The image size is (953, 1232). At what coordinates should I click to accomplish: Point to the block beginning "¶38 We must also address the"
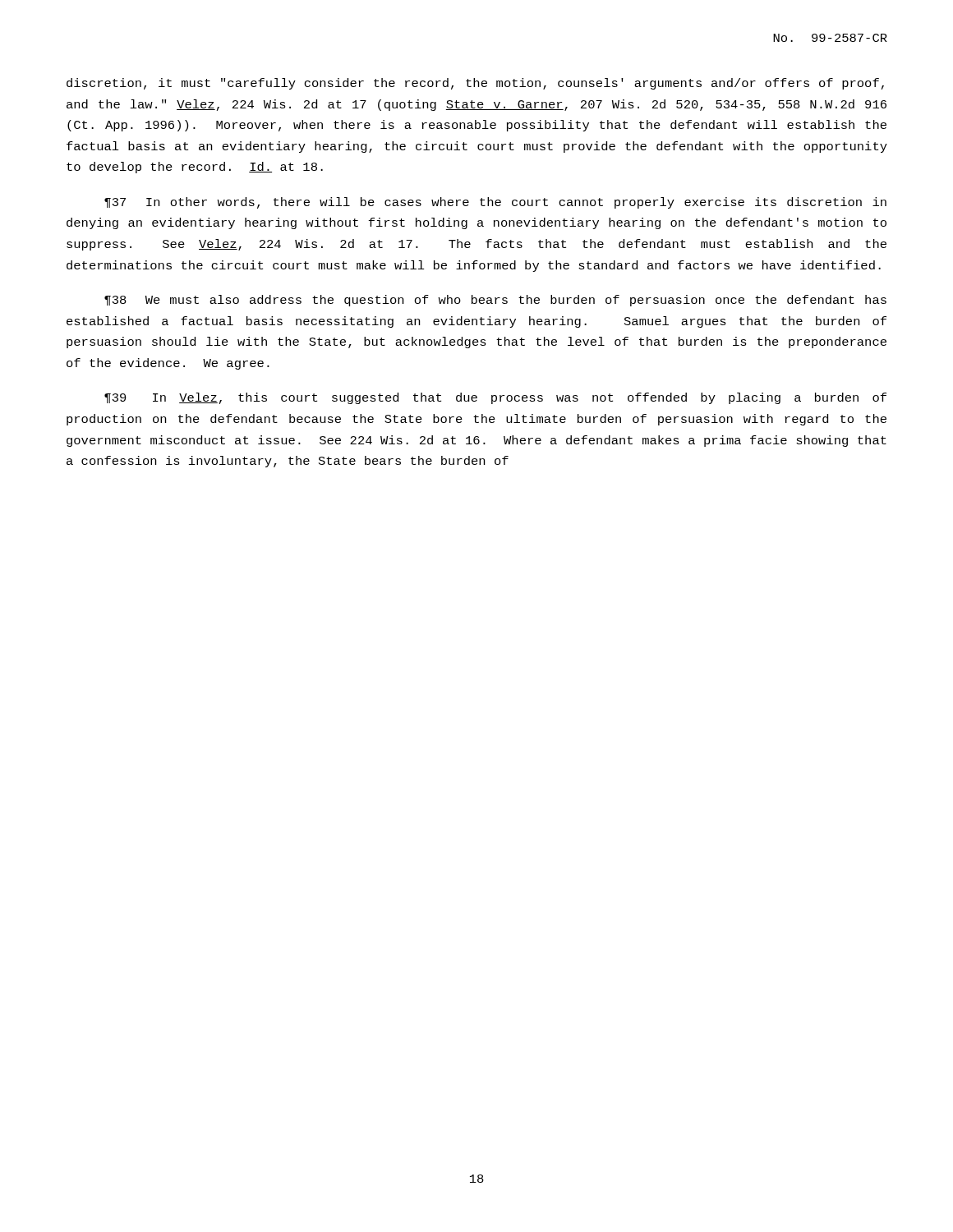coord(476,333)
